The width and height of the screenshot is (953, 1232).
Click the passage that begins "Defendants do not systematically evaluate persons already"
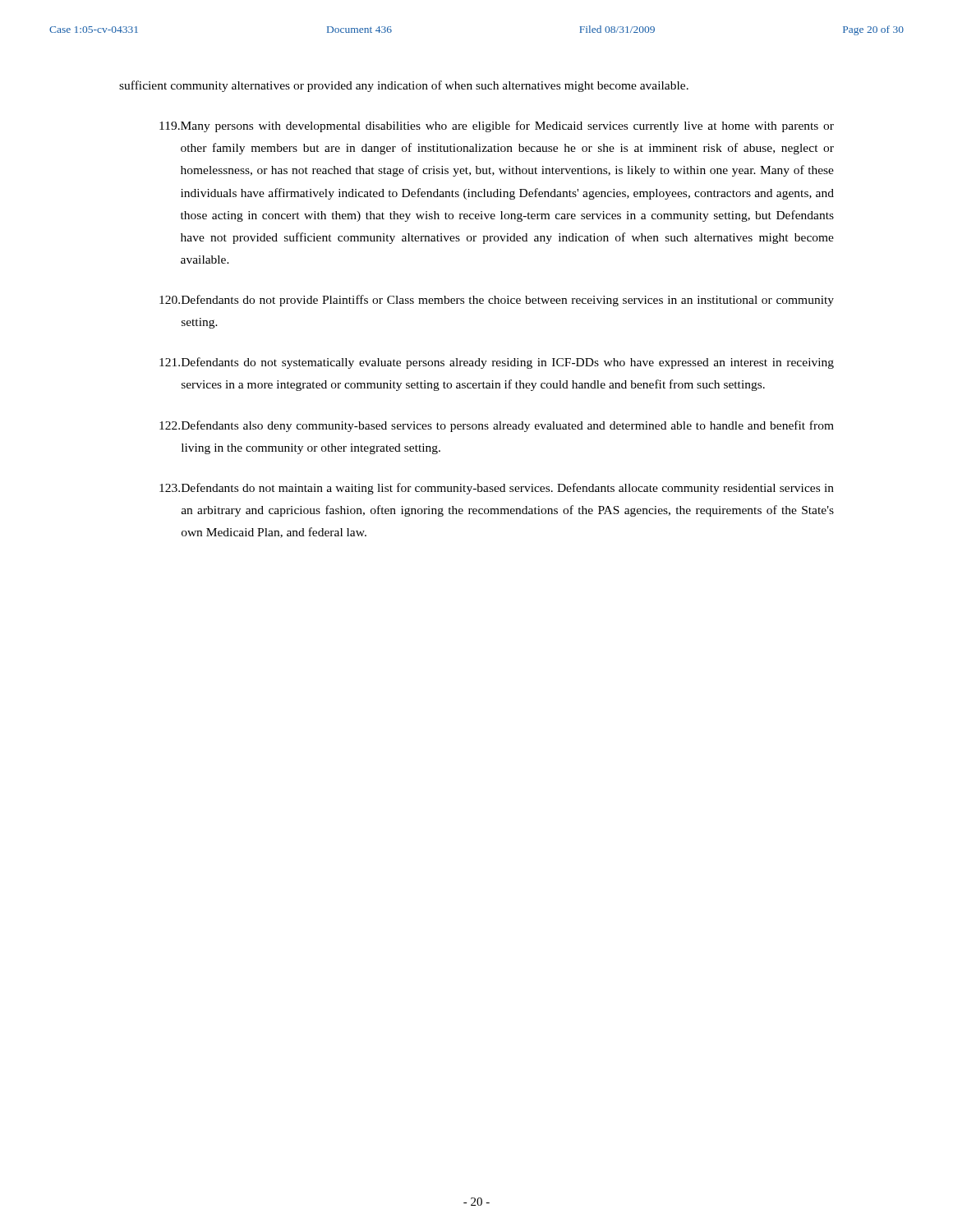point(476,373)
